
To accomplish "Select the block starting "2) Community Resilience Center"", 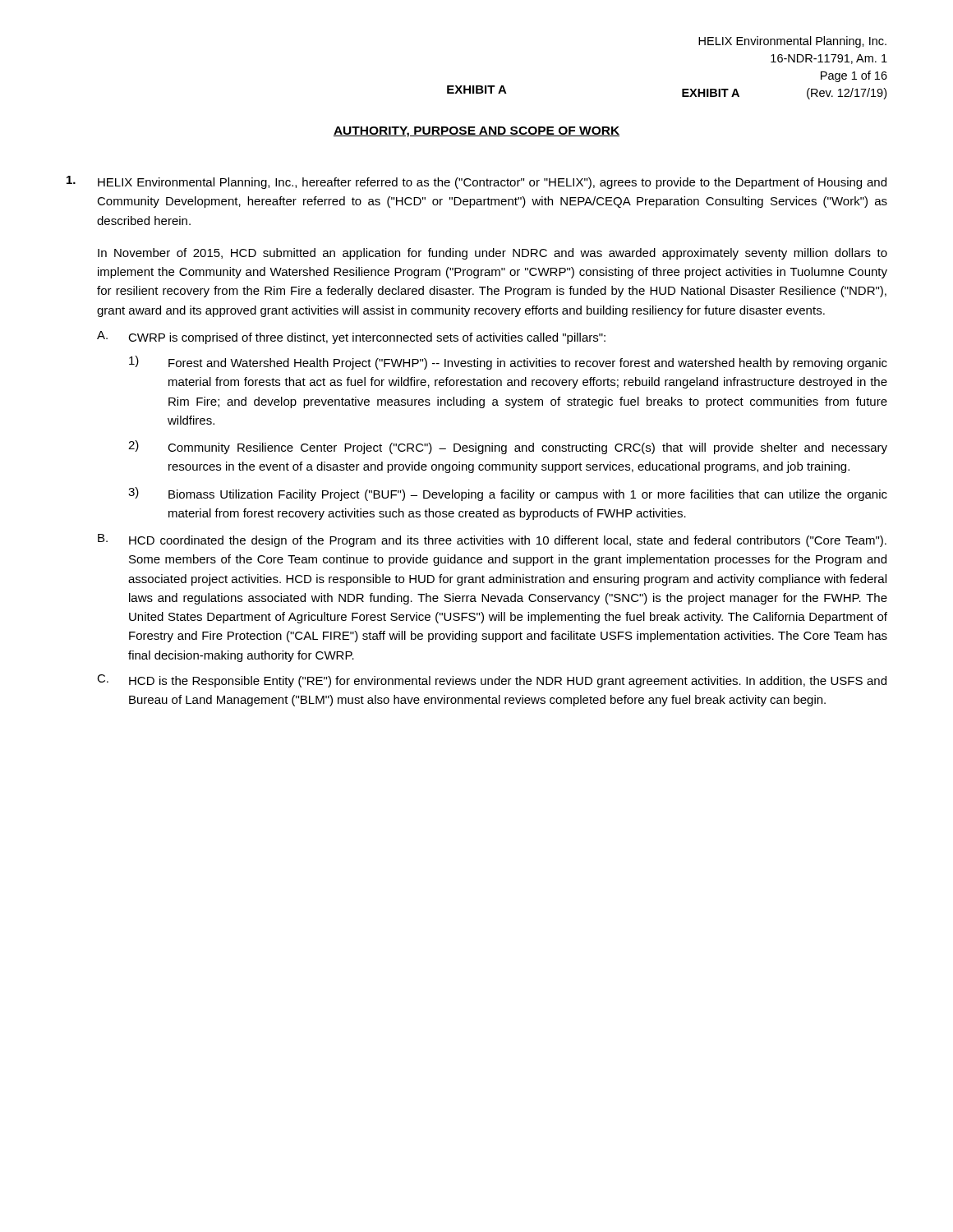I will coord(508,457).
